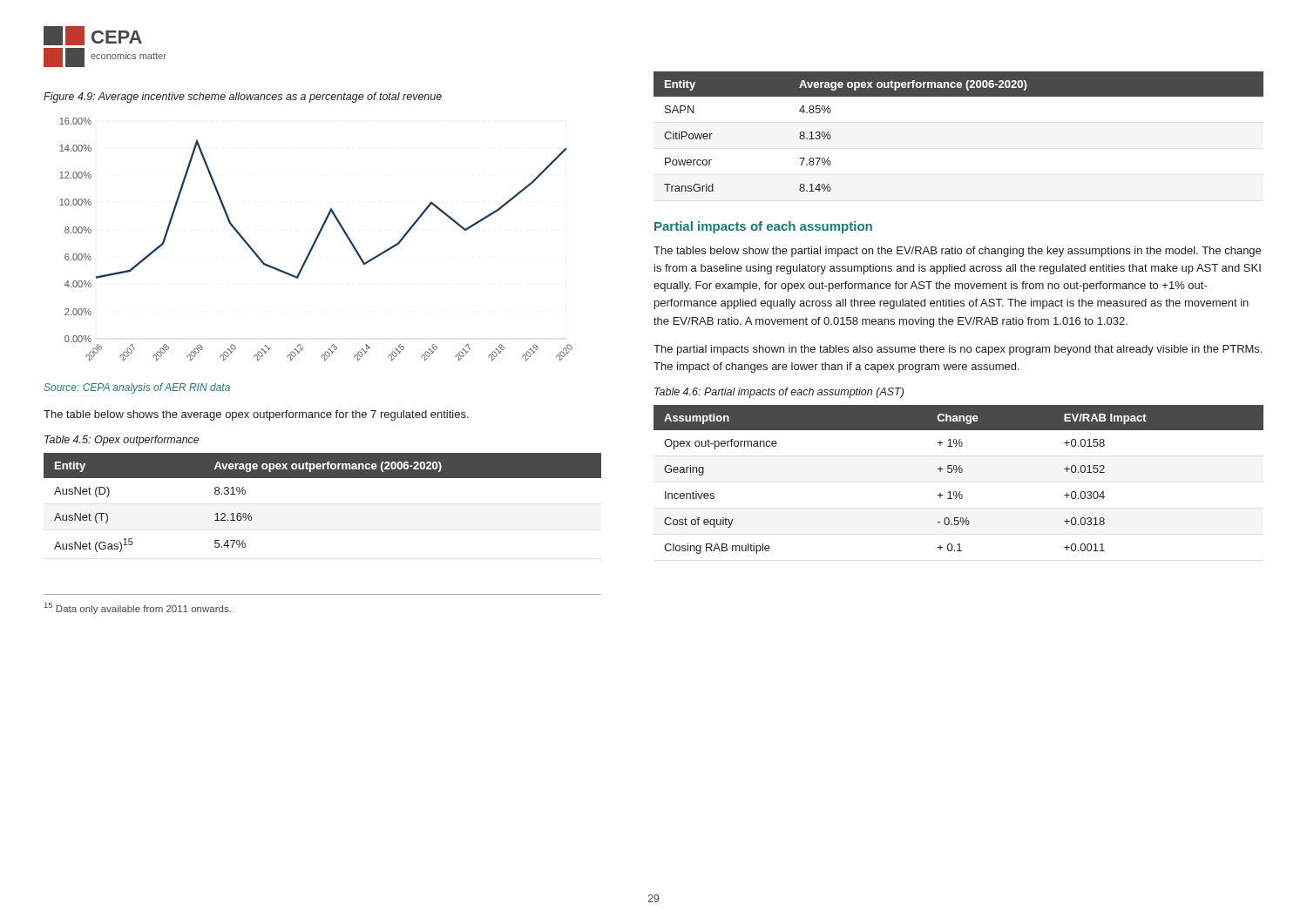Screen dimensions: 924x1307
Task: Find the text starting "Figure 4.9: Average incentive scheme allowances as"
Action: tap(243, 97)
